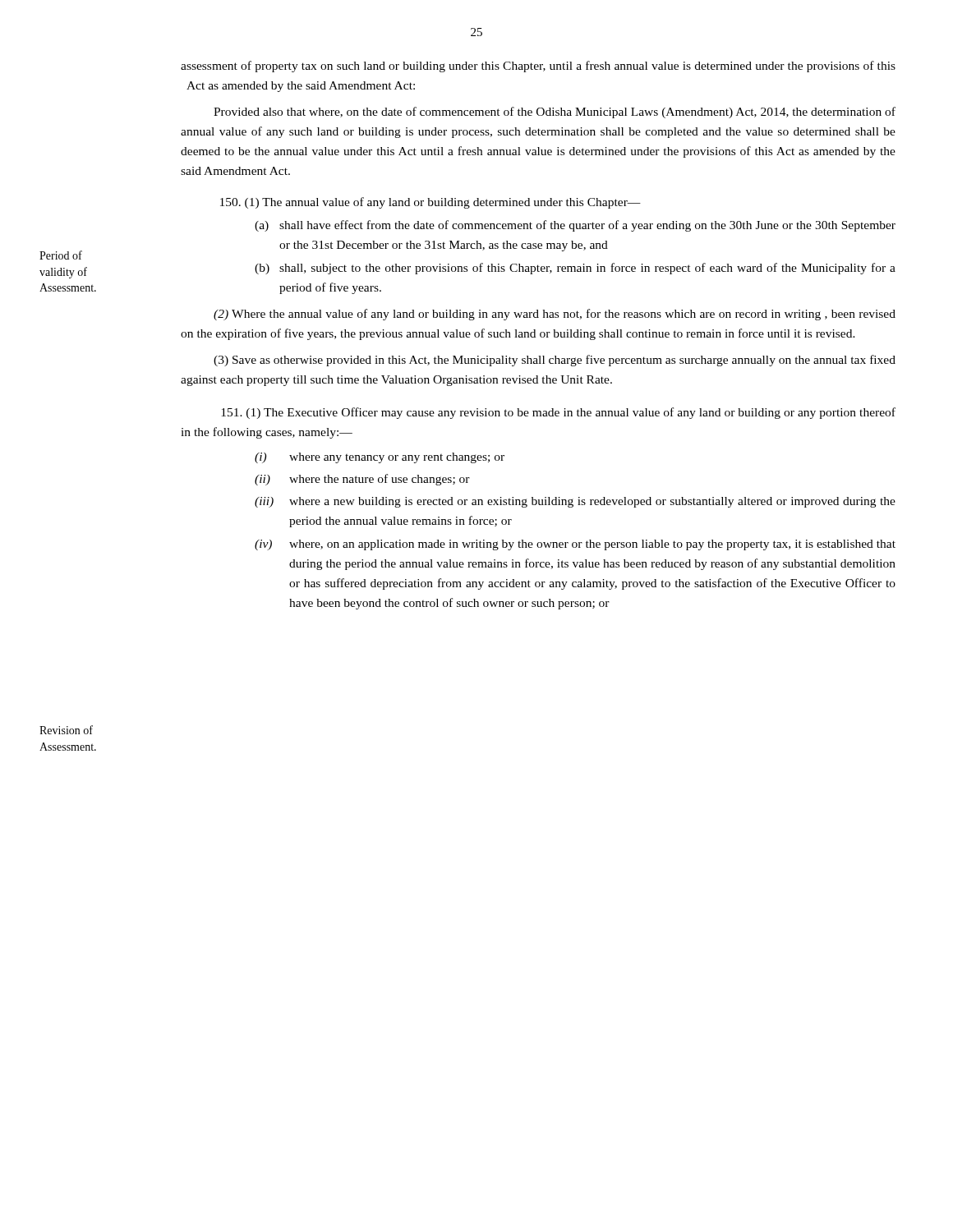Locate the block of text that opens with "(1) The annual"
Viewport: 953px width, 1232px height.
(x=411, y=202)
